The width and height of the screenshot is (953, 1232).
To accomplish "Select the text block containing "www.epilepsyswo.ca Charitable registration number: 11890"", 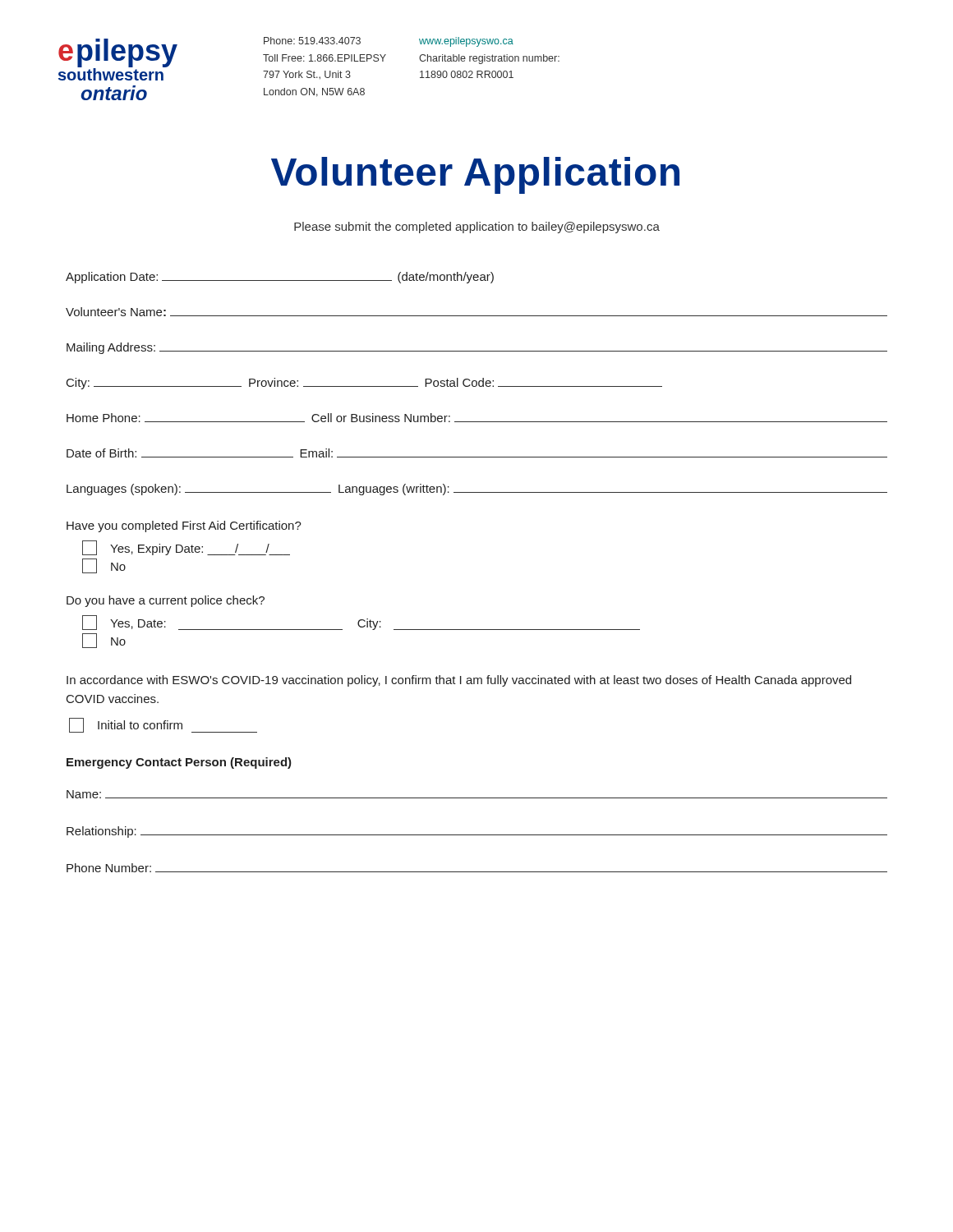I will click(x=490, y=58).
